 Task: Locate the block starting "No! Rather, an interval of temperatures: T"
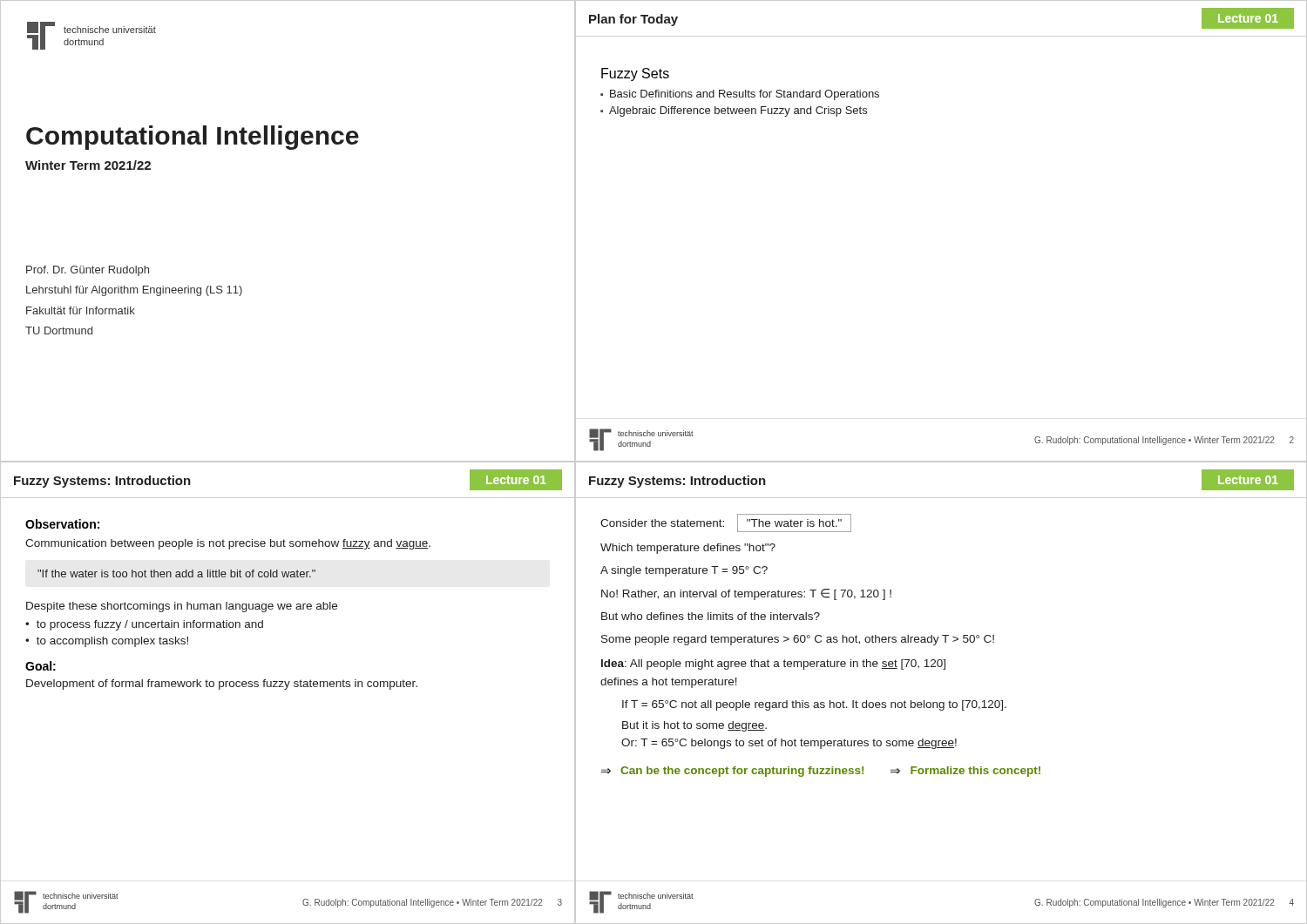click(746, 593)
